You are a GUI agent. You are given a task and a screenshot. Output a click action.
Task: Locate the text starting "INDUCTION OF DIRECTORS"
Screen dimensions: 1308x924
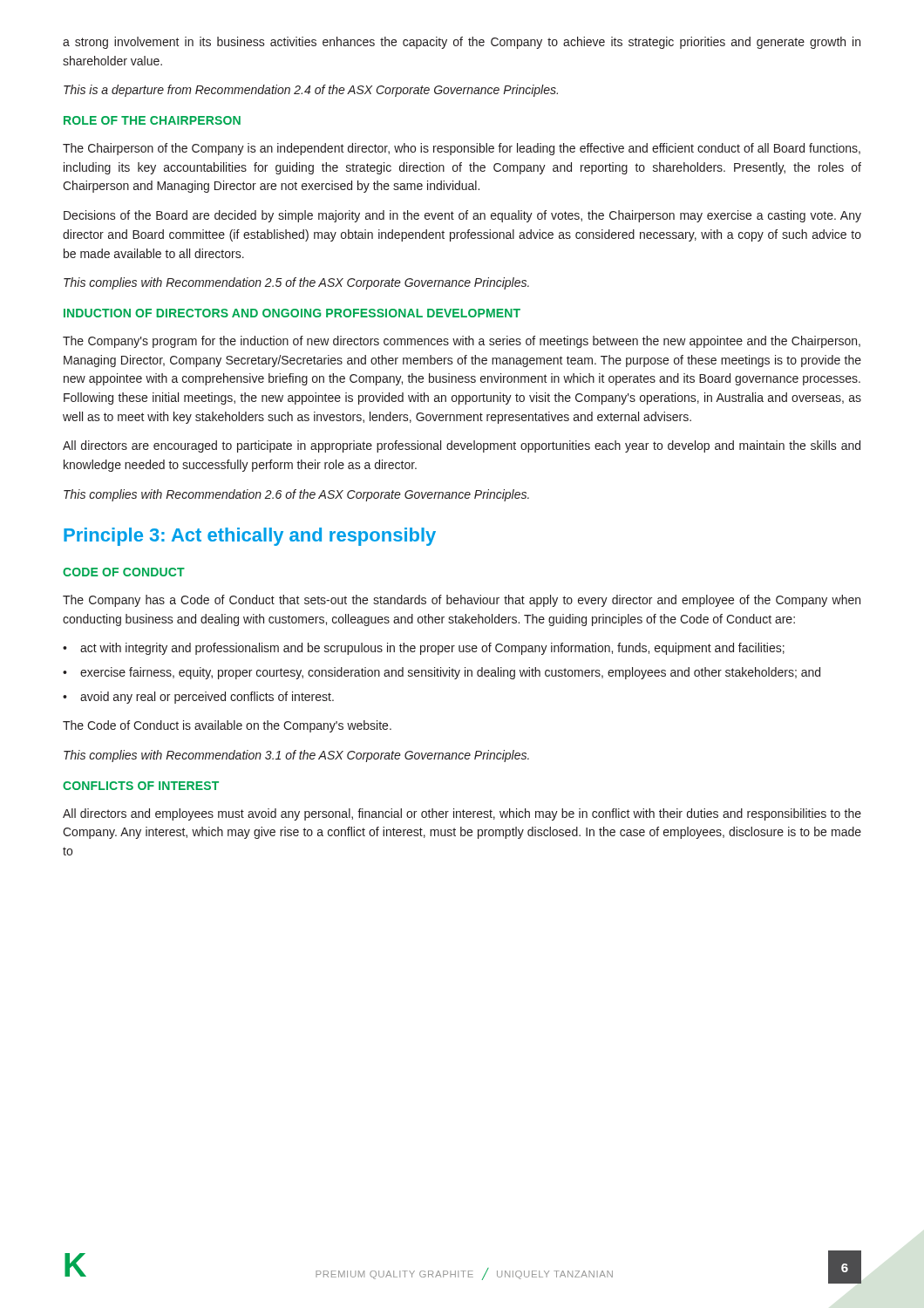coord(462,314)
